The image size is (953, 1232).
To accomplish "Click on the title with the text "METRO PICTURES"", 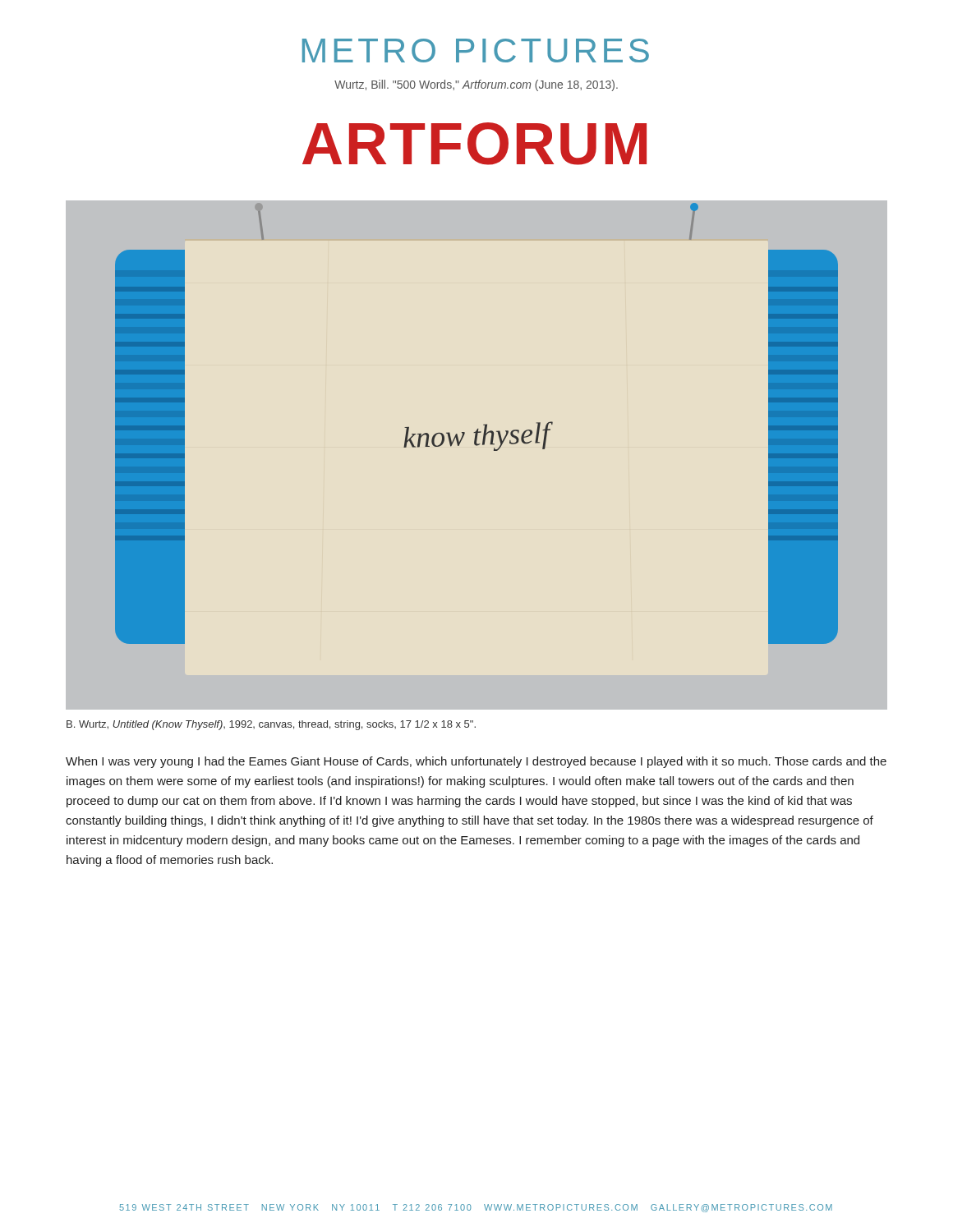I will tap(476, 51).
